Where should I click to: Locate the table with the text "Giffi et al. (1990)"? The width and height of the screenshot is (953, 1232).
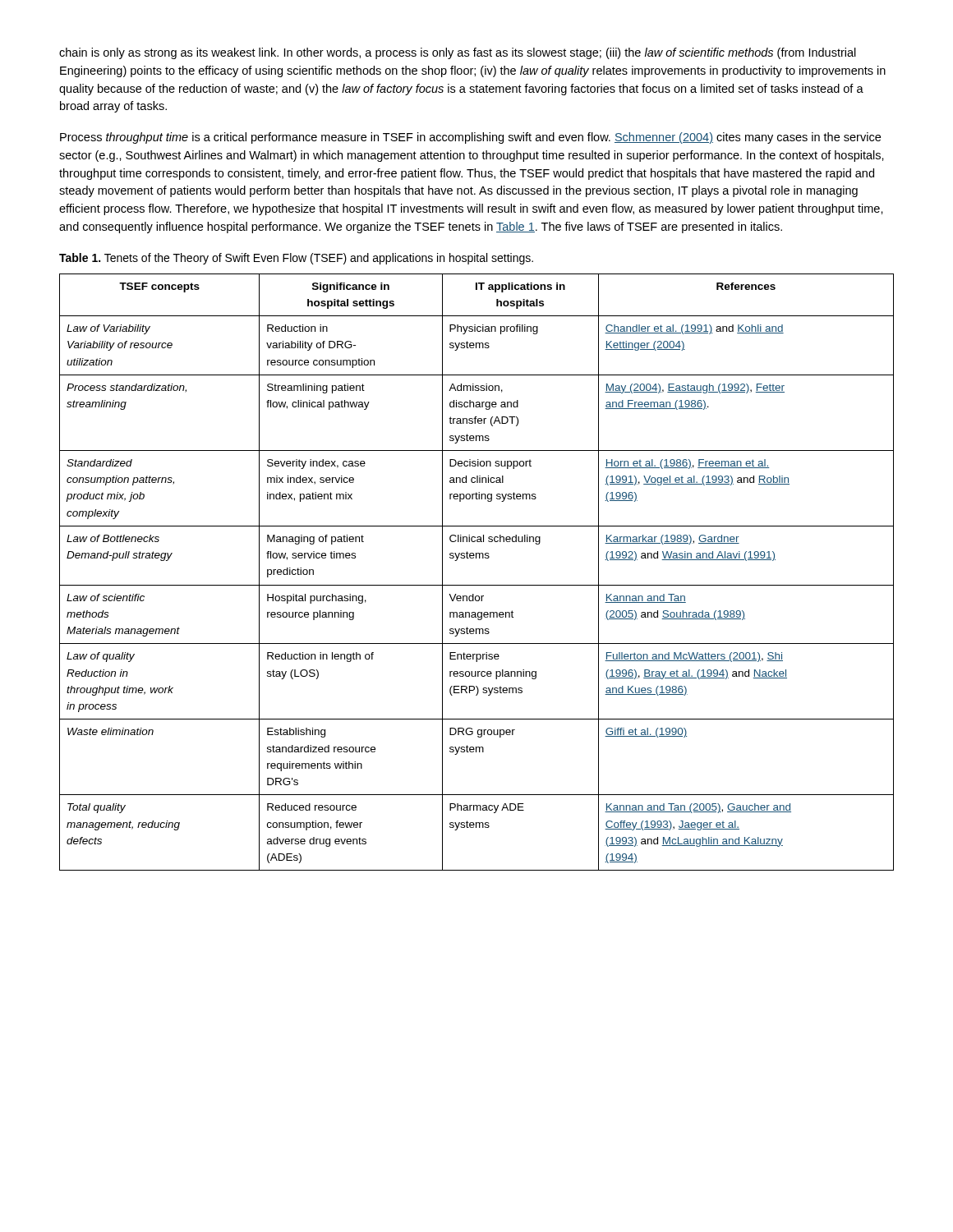coord(476,572)
